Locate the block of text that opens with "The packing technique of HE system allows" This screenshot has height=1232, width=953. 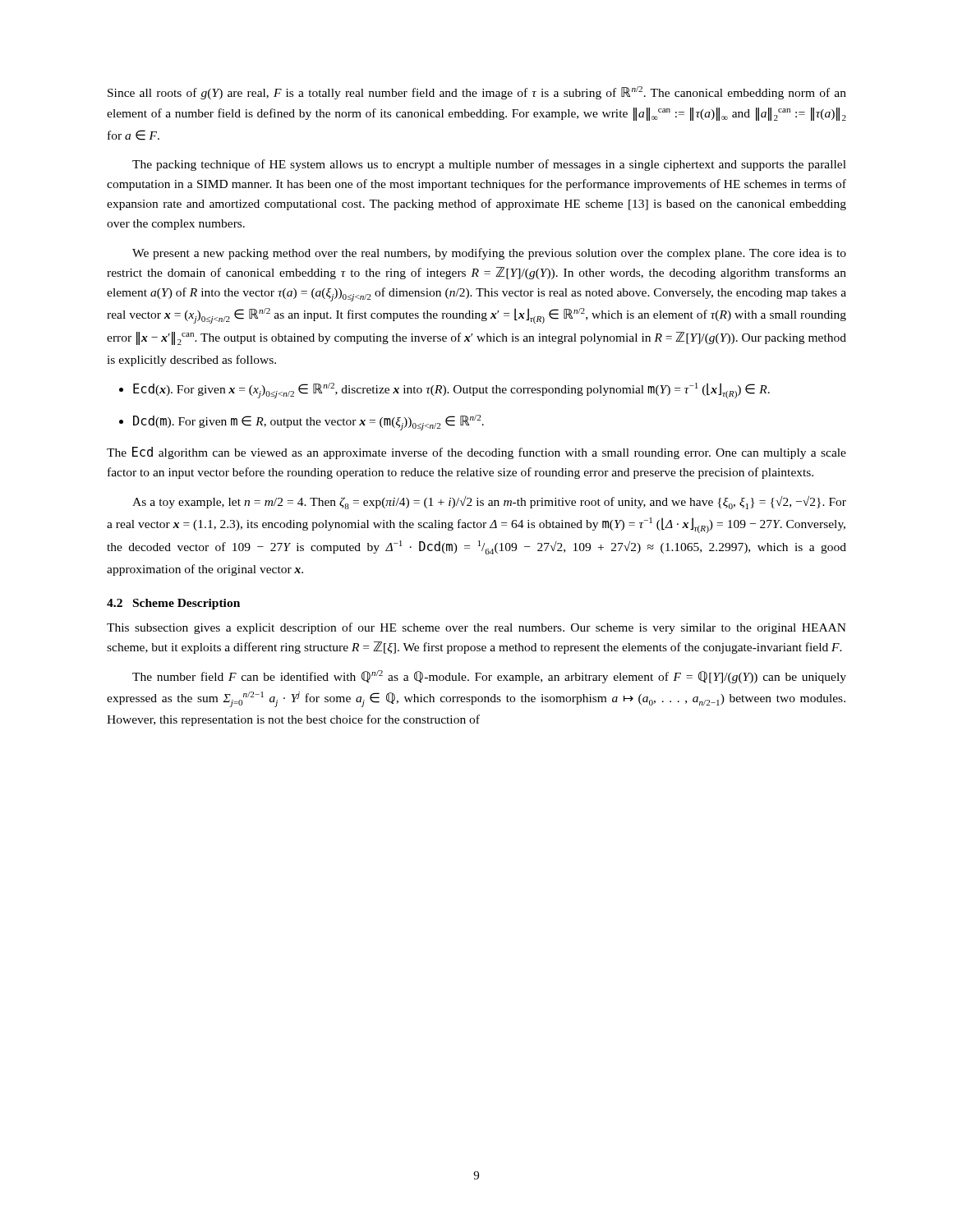pyautogui.click(x=476, y=194)
